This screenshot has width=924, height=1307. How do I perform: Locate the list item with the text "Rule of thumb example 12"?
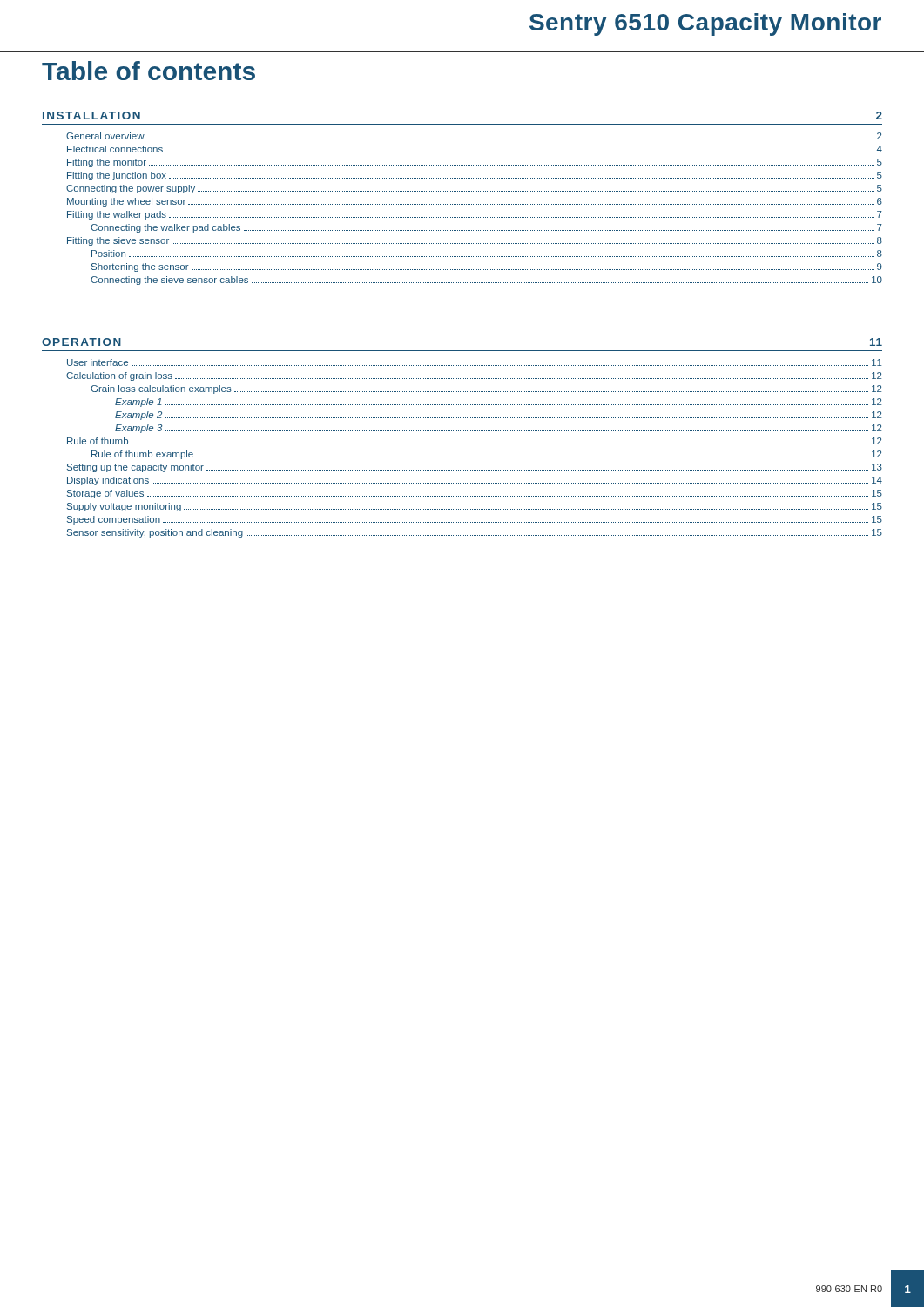486,454
